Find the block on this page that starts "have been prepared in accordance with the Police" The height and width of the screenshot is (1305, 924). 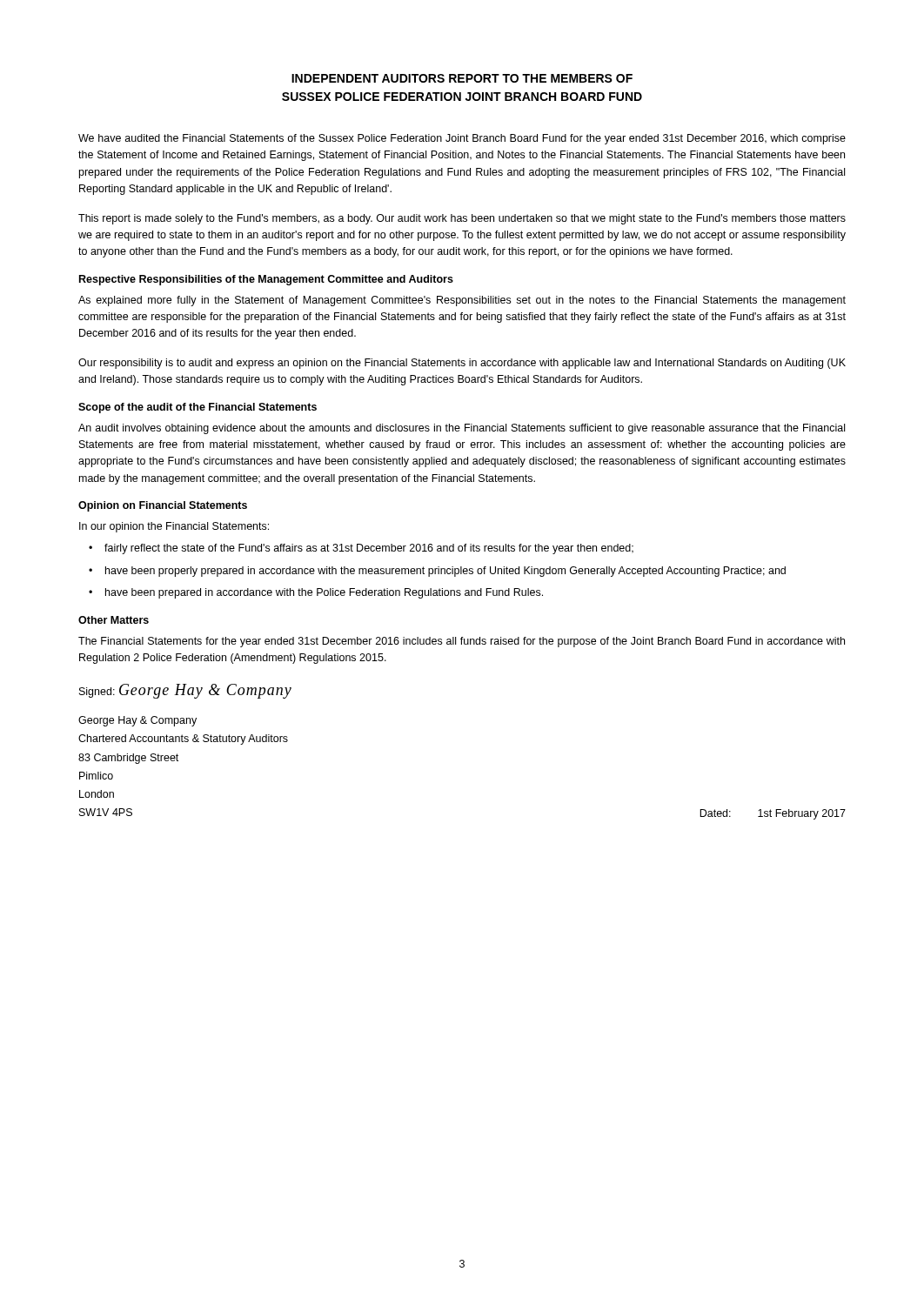click(324, 593)
